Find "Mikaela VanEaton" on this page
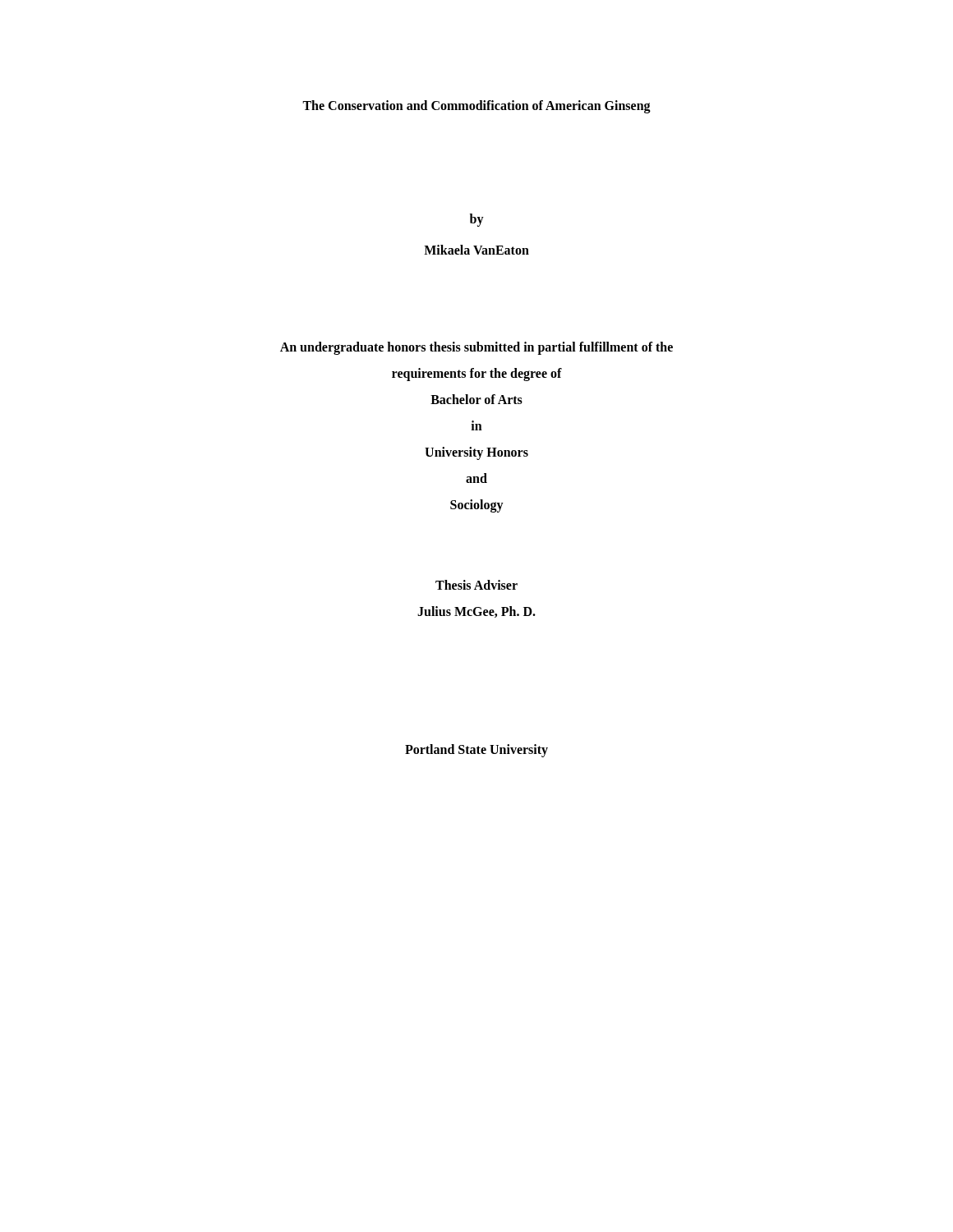 476,250
